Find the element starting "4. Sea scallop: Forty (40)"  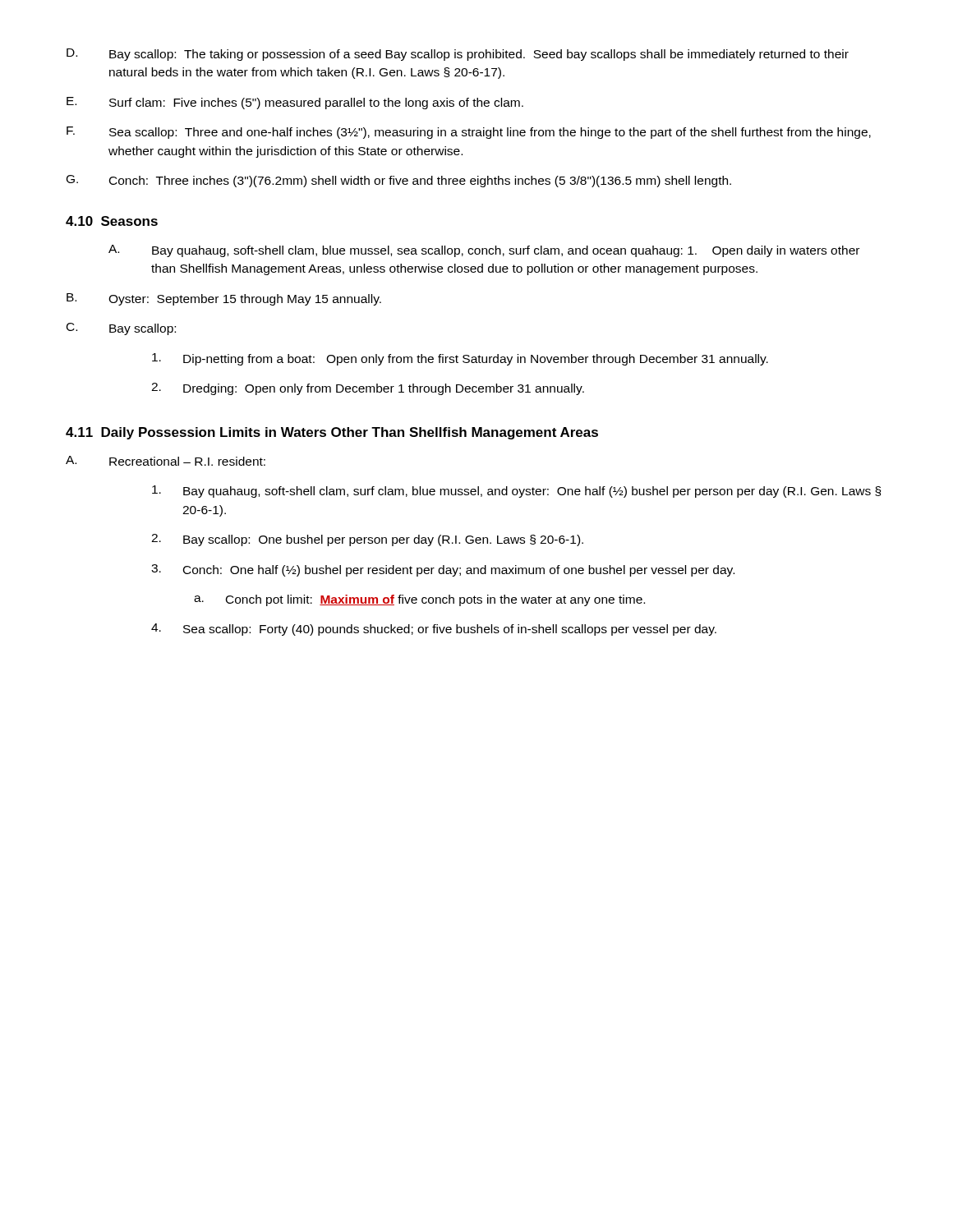519,630
